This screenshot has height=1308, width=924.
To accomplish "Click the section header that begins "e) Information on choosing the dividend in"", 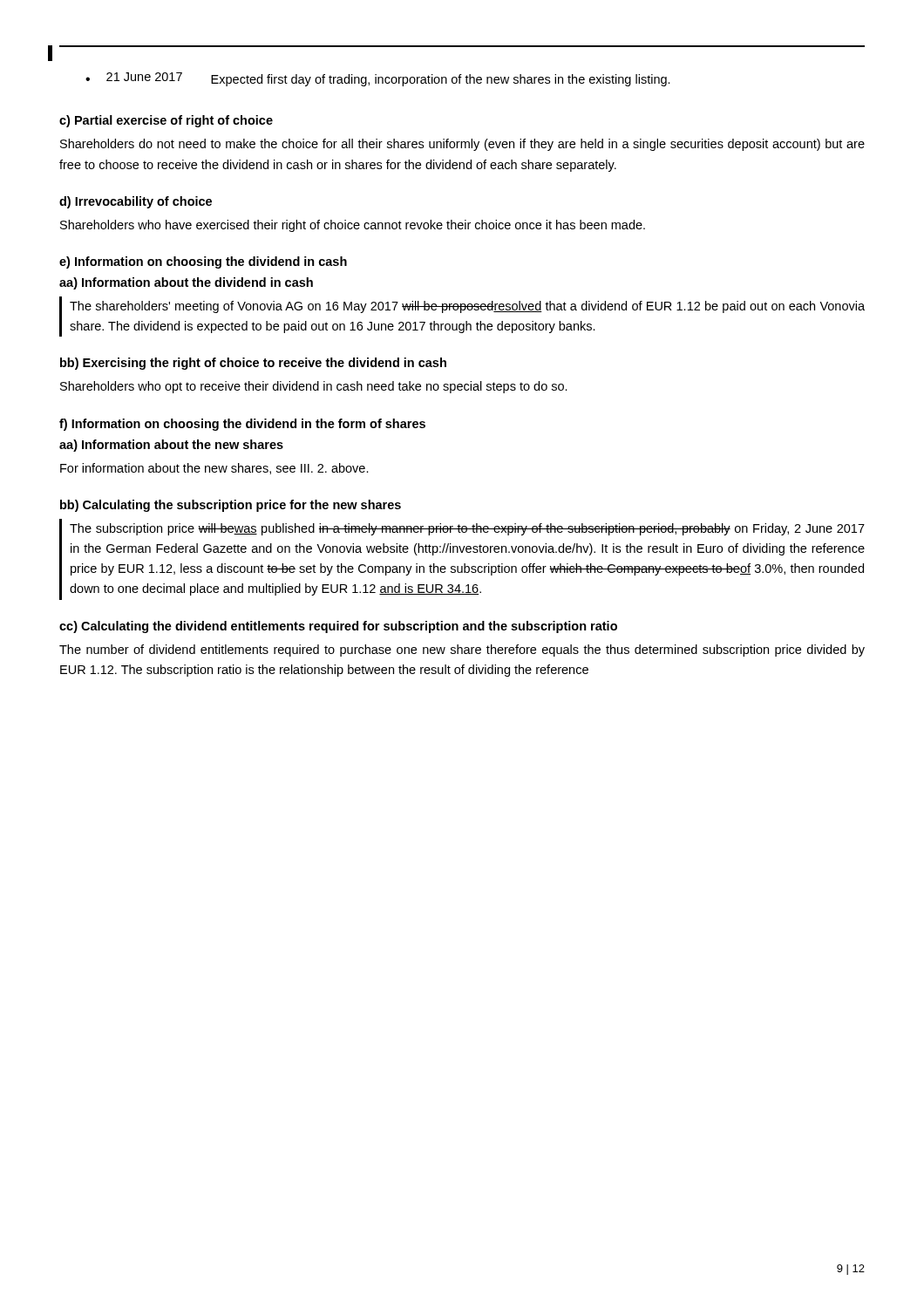I will pos(203,262).
